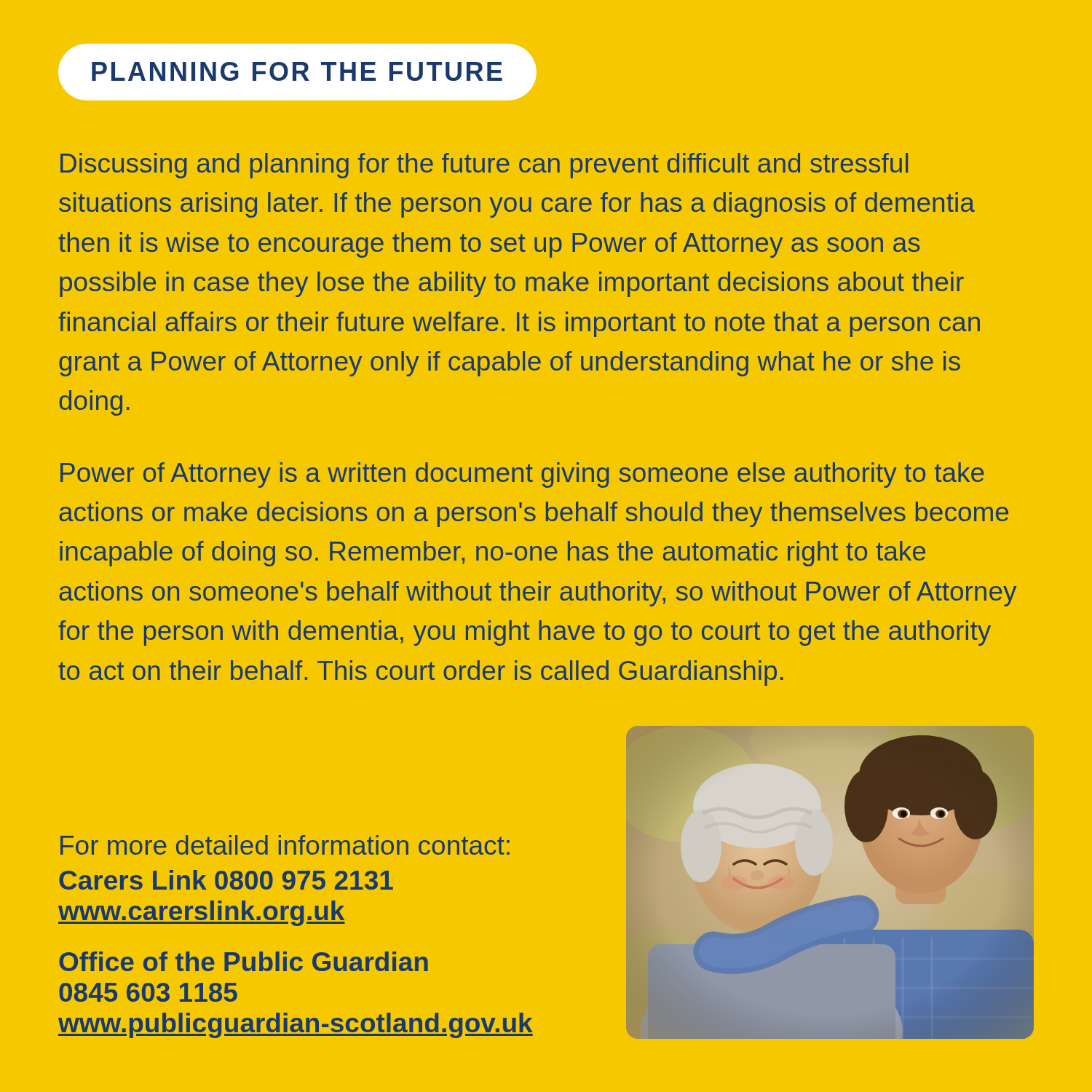
Task: Find the photo
Action: (830, 882)
